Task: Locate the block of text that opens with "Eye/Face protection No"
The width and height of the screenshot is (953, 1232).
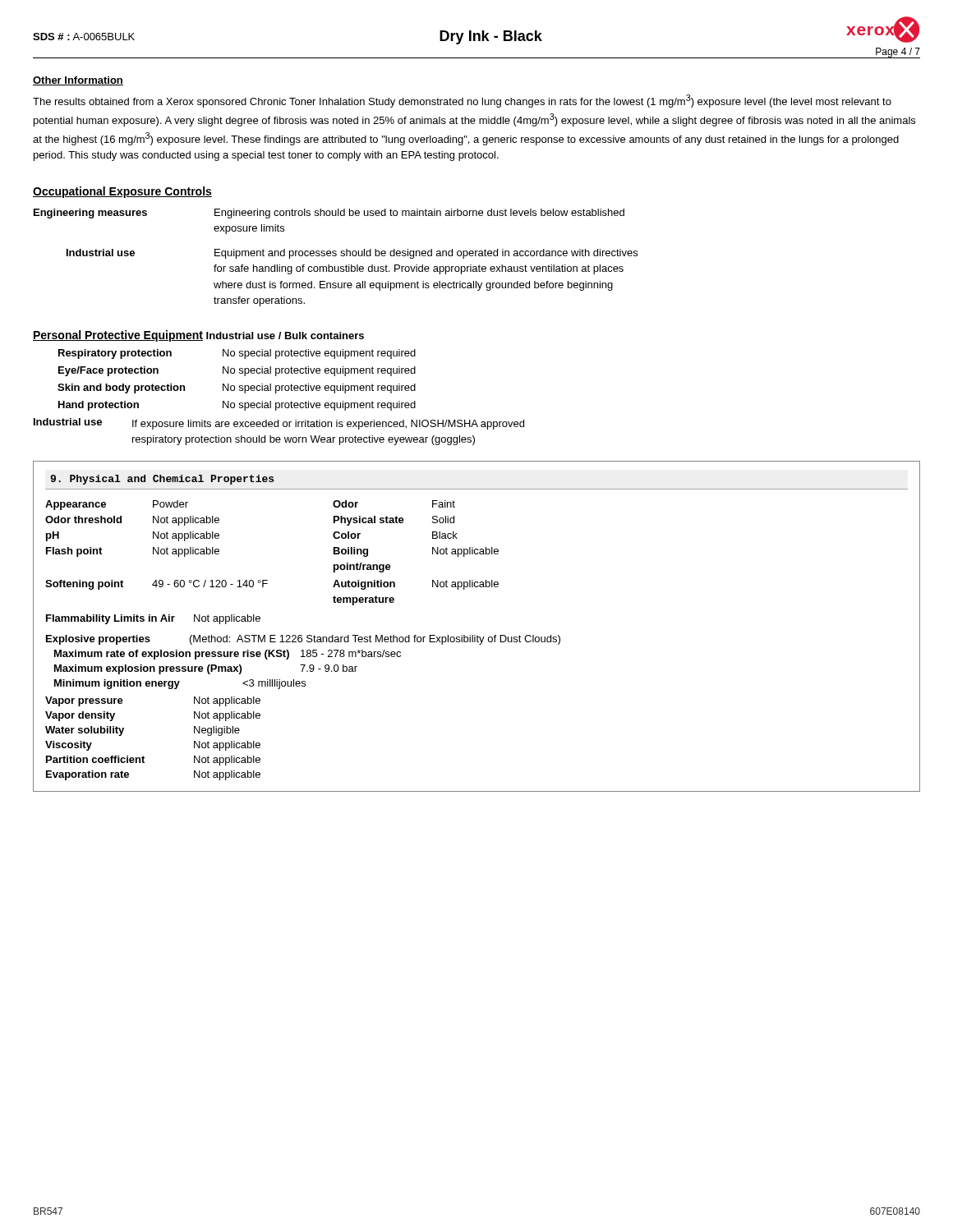Action: (237, 371)
